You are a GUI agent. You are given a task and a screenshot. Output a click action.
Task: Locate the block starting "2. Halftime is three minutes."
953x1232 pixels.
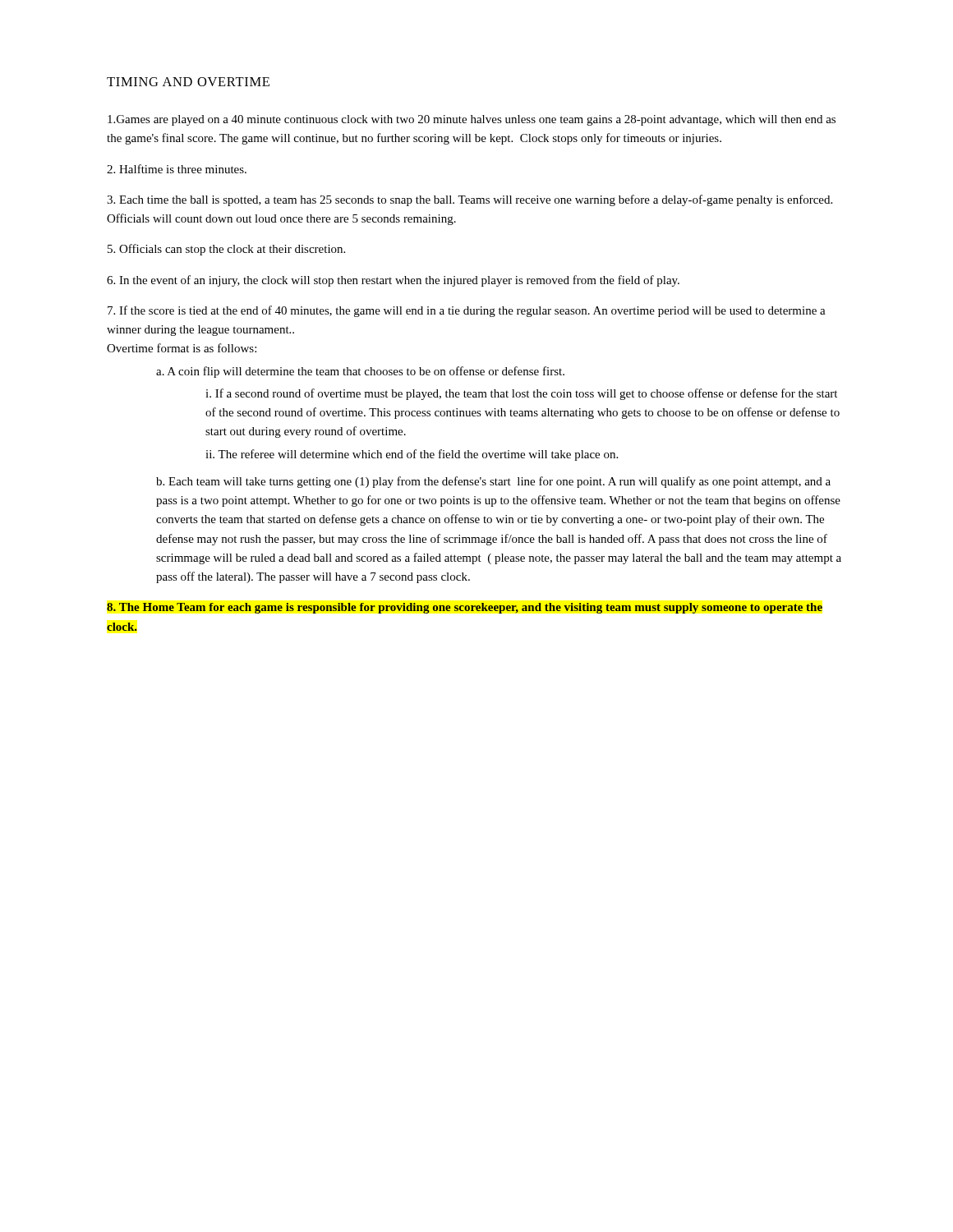177,169
